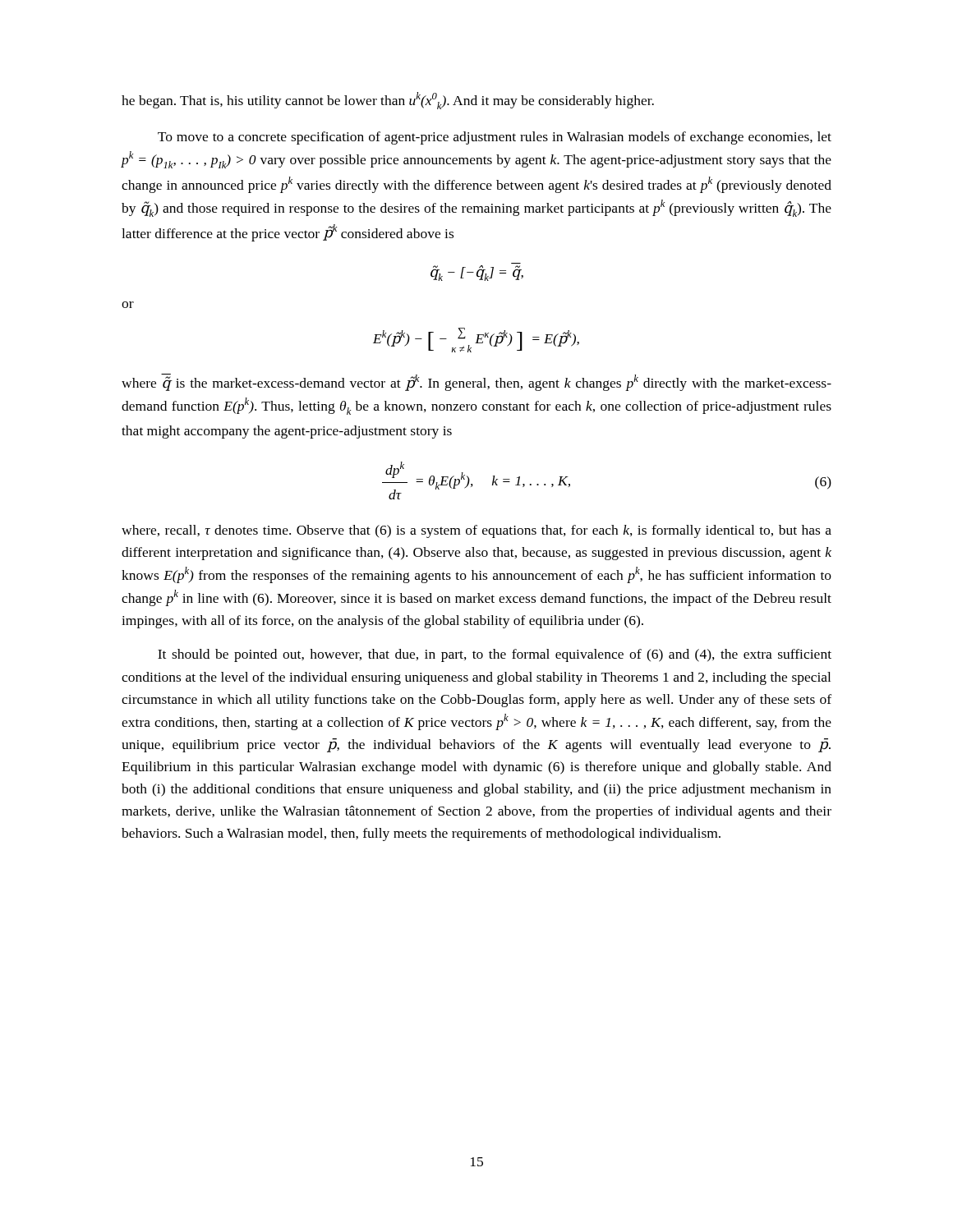Locate the text starting "where, recall, τ"
Viewport: 953px width, 1232px height.
coord(476,576)
